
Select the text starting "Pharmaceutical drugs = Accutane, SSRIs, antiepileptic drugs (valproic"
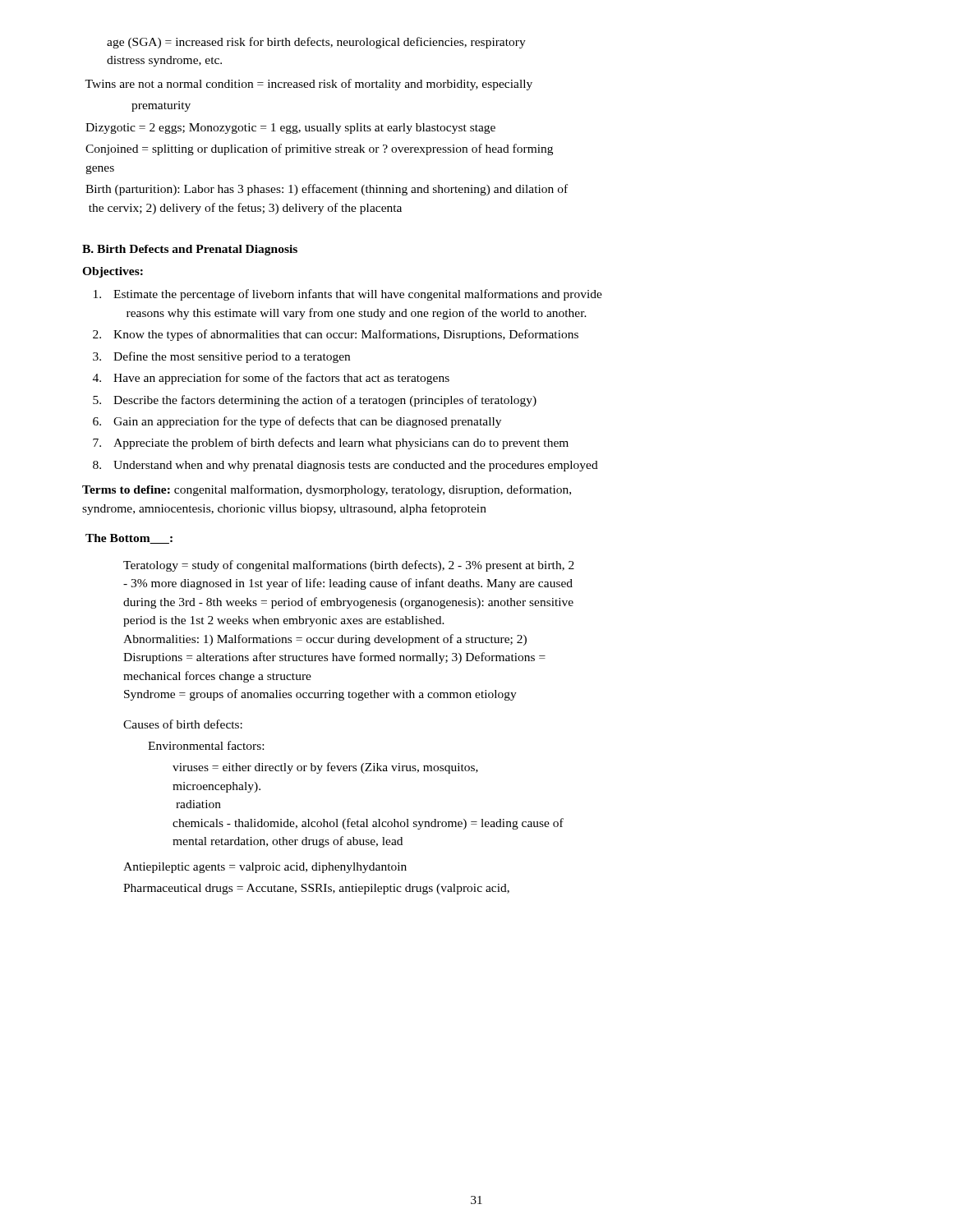(317, 888)
